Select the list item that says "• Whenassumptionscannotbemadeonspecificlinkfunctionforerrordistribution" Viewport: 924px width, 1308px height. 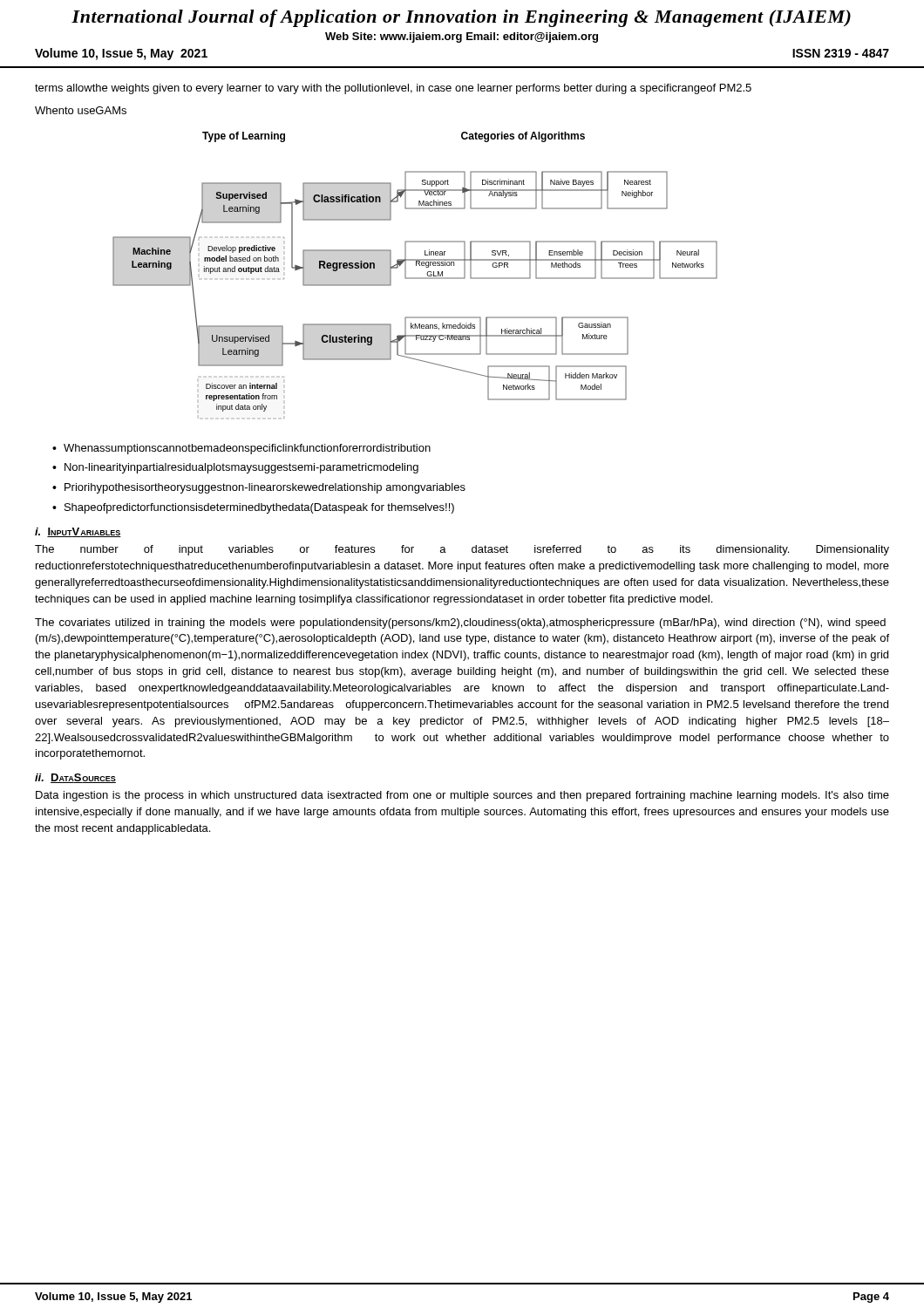242,449
